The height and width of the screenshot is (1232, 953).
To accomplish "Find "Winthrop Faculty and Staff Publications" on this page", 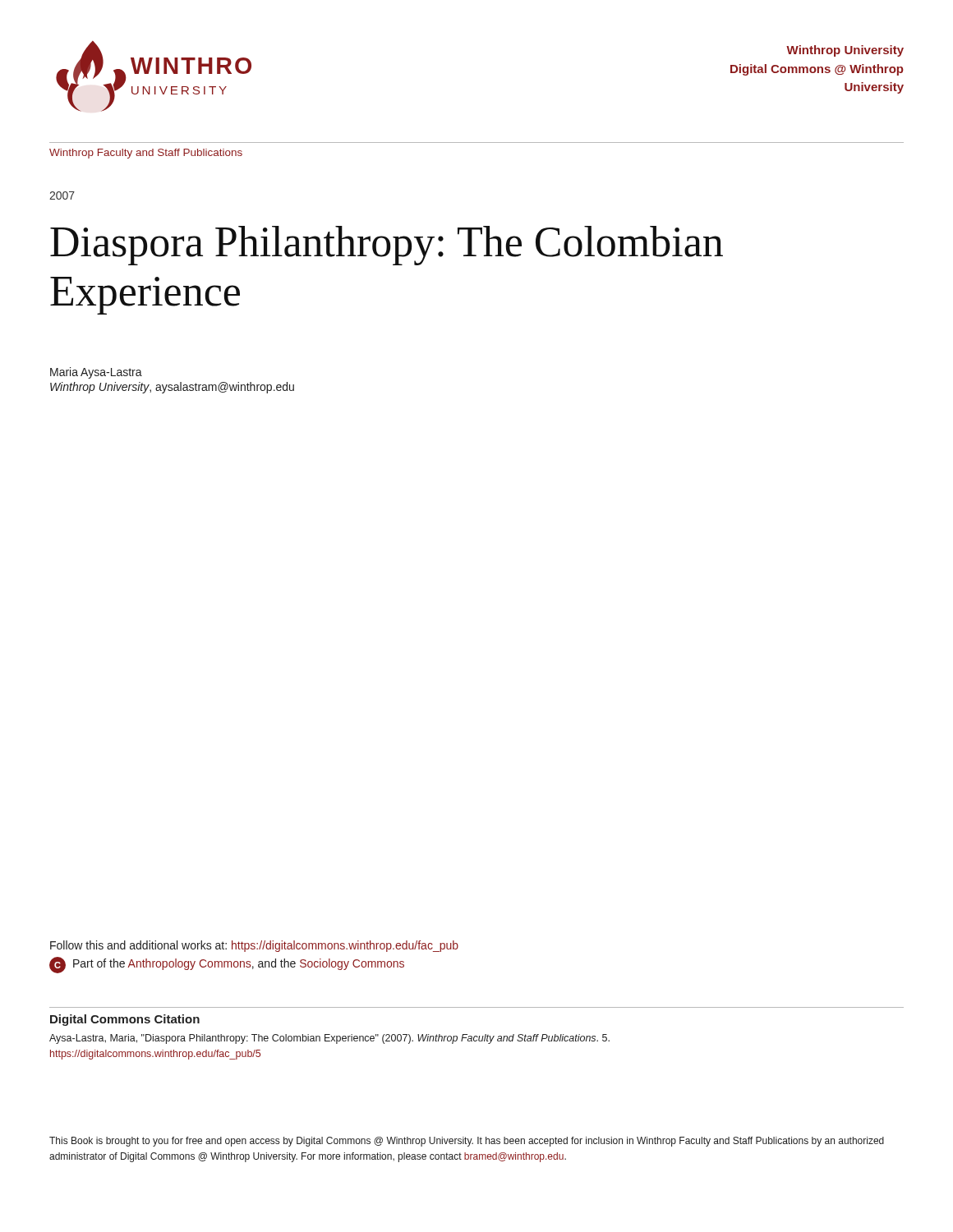I will (x=146, y=152).
